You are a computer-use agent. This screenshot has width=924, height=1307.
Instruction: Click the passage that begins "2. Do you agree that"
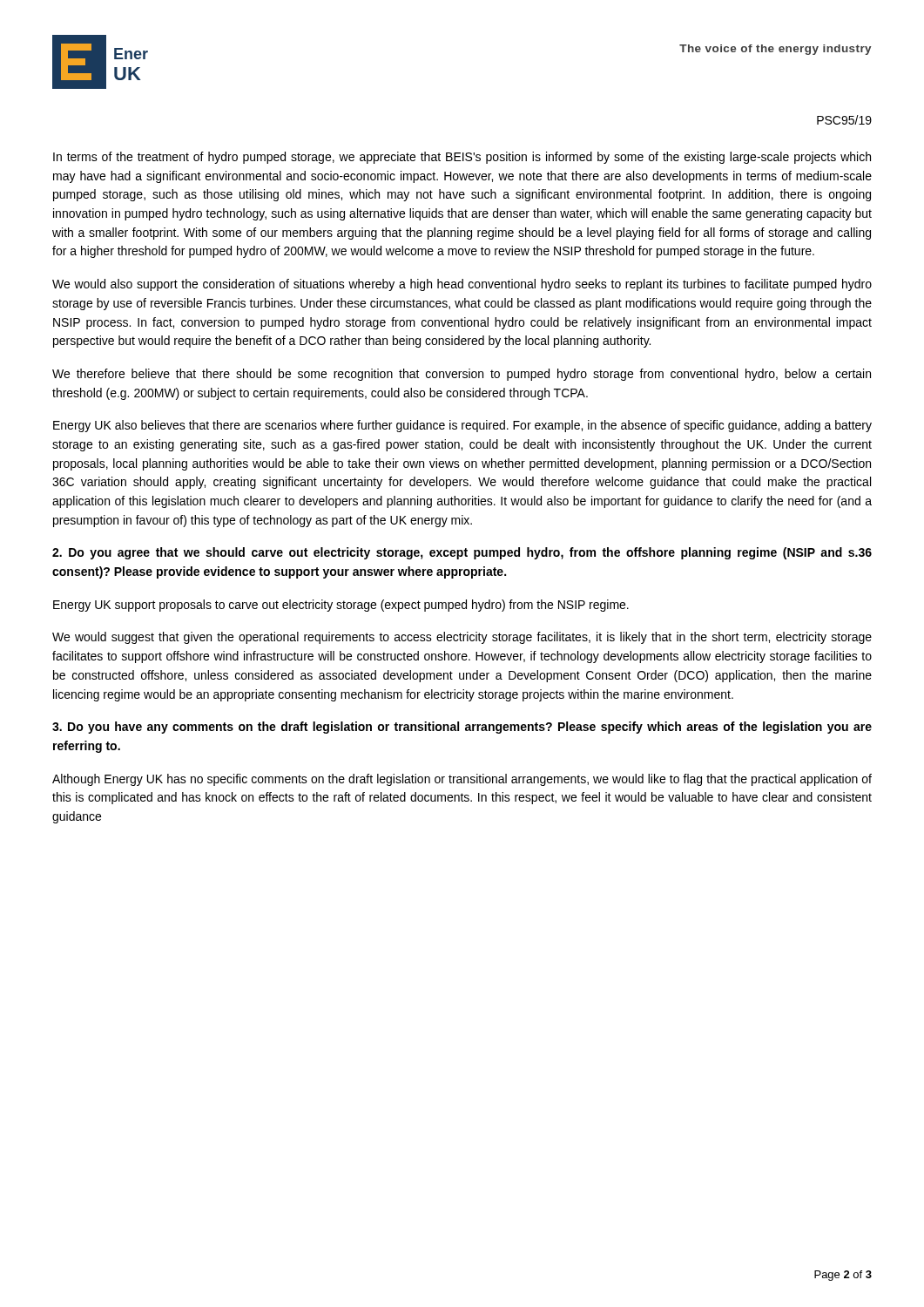(x=462, y=563)
